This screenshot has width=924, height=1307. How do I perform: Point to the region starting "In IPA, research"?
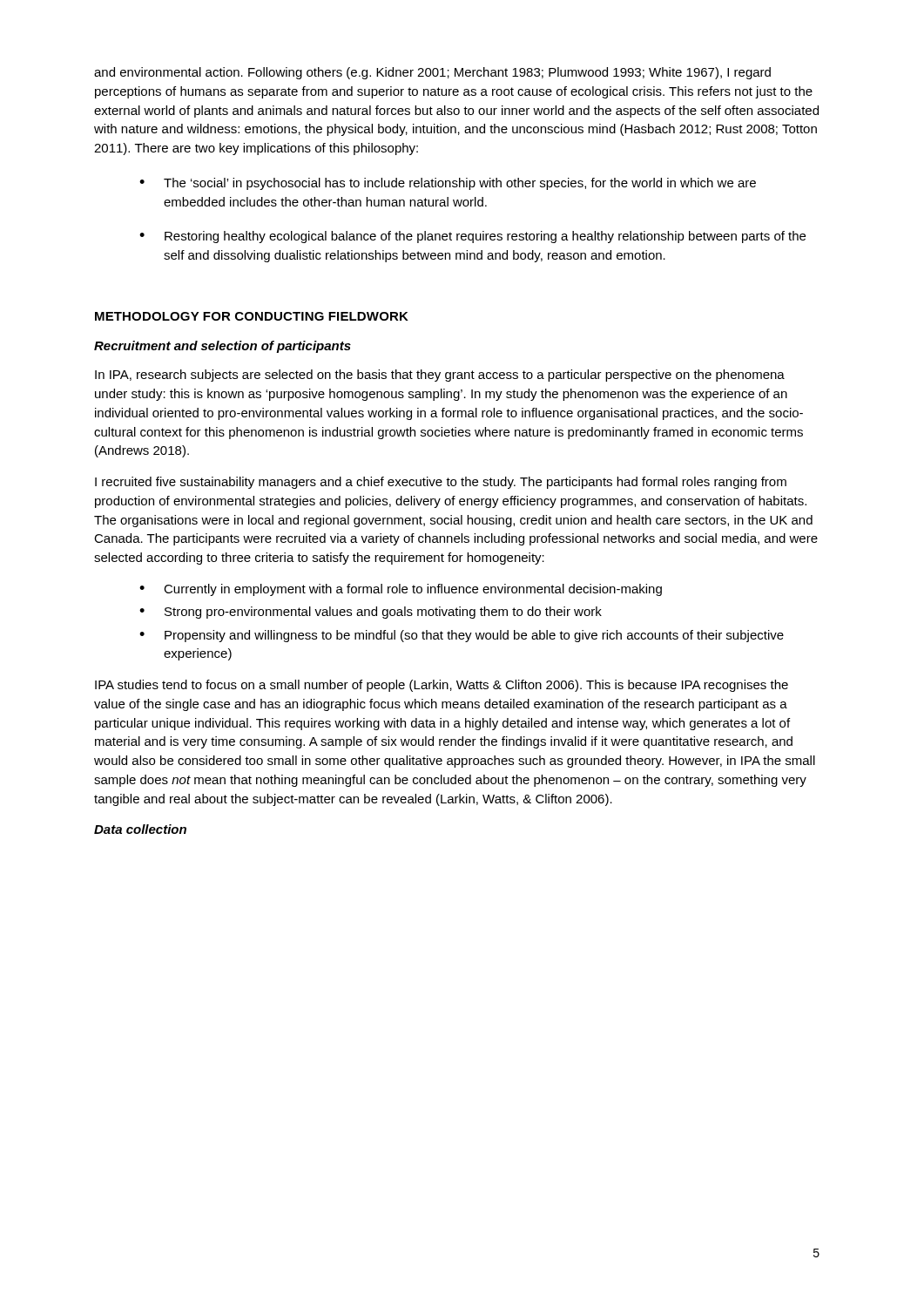(449, 412)
